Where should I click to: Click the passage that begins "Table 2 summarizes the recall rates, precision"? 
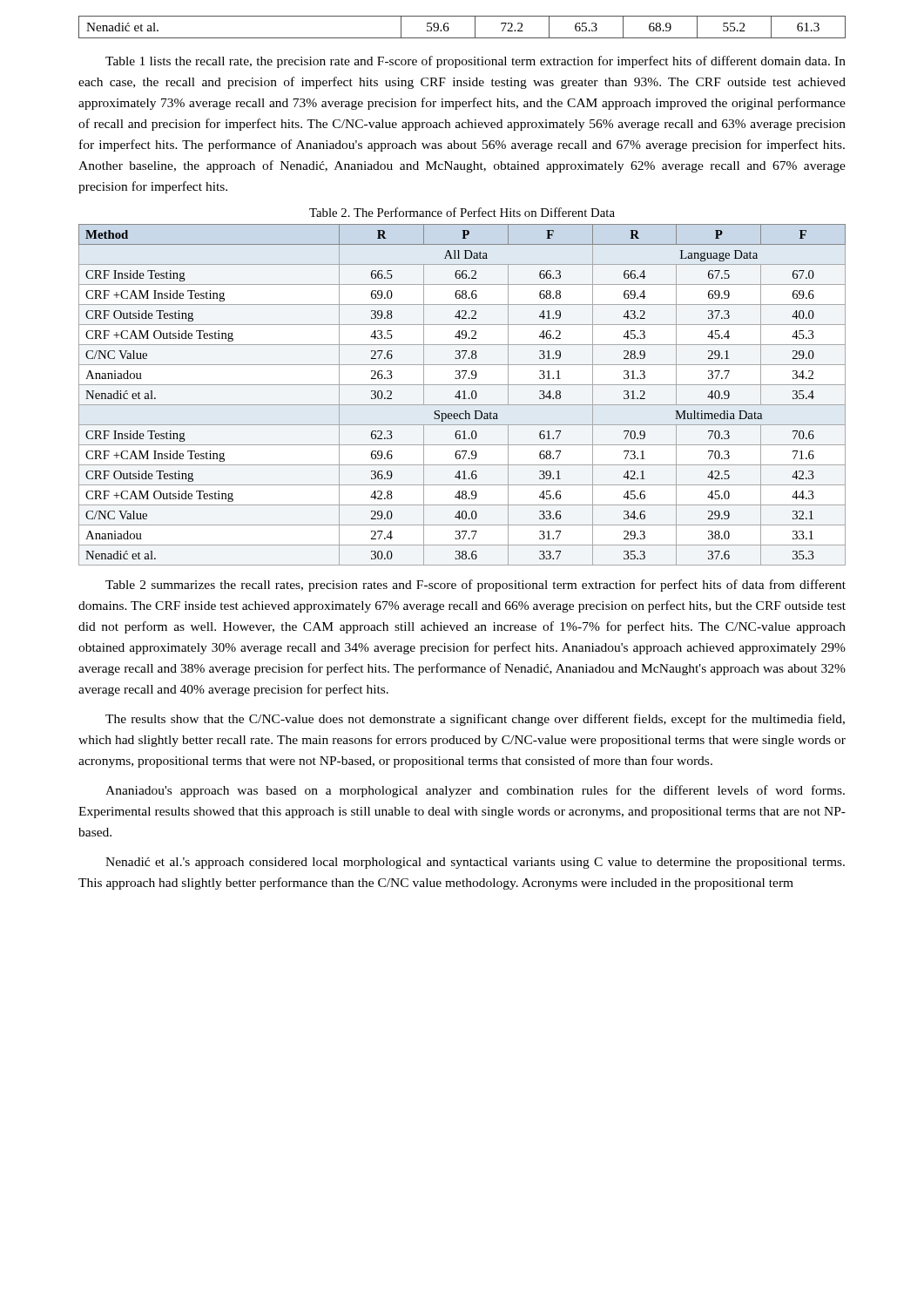point(462,637)
